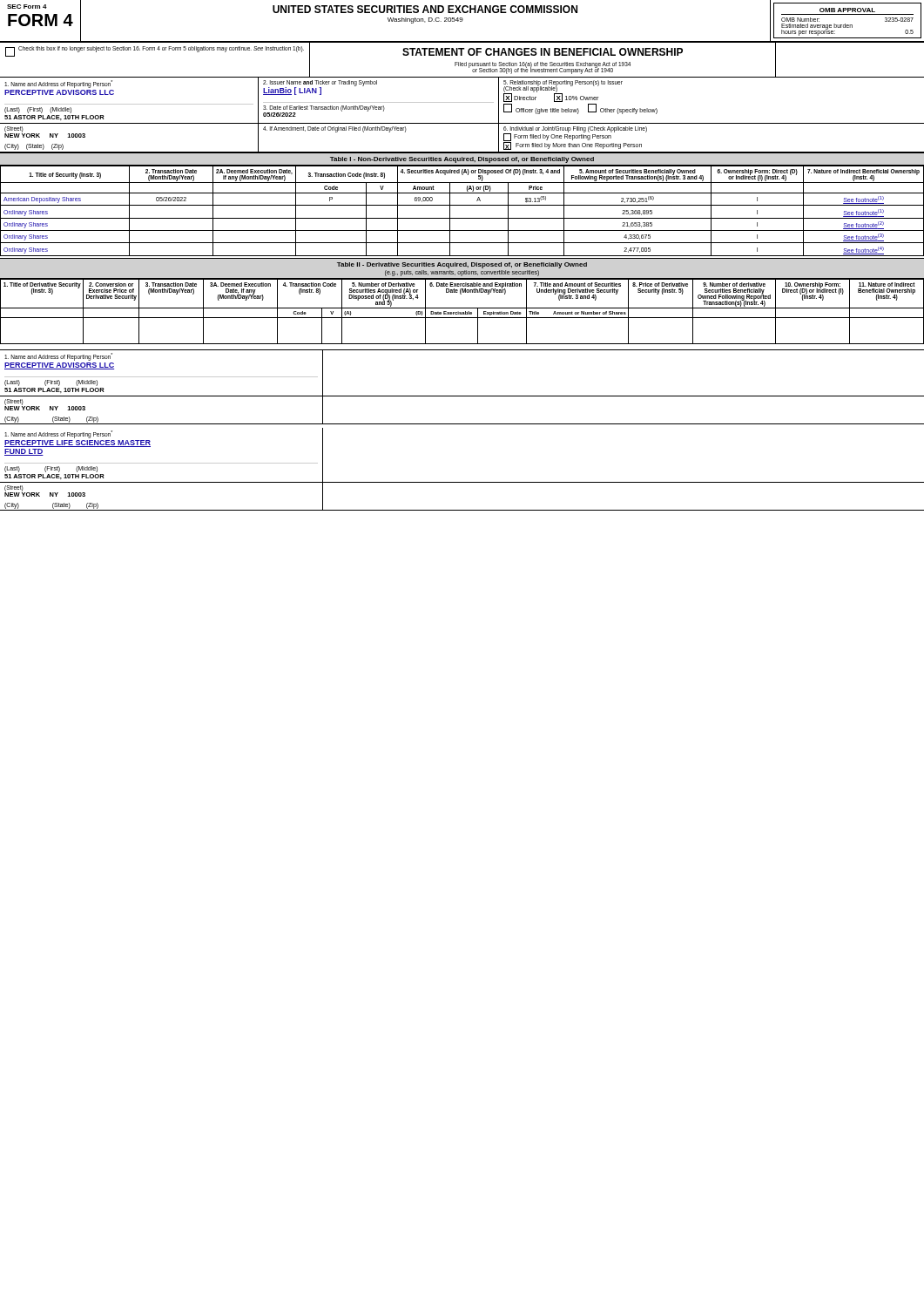Locate the table with the text "1. Title of Derivative"

point(462,311)
